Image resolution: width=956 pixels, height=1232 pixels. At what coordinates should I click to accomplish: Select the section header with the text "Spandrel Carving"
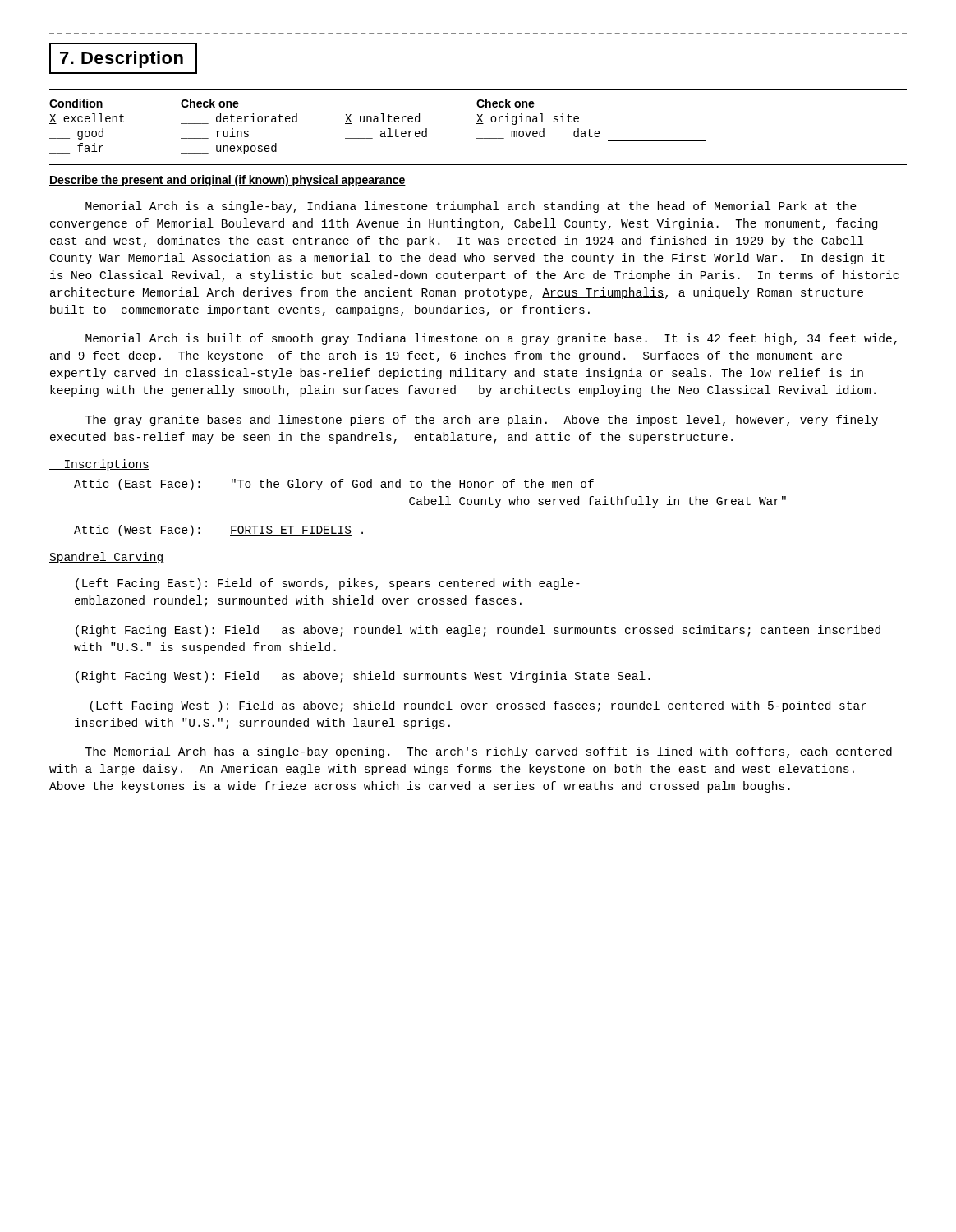107,558
